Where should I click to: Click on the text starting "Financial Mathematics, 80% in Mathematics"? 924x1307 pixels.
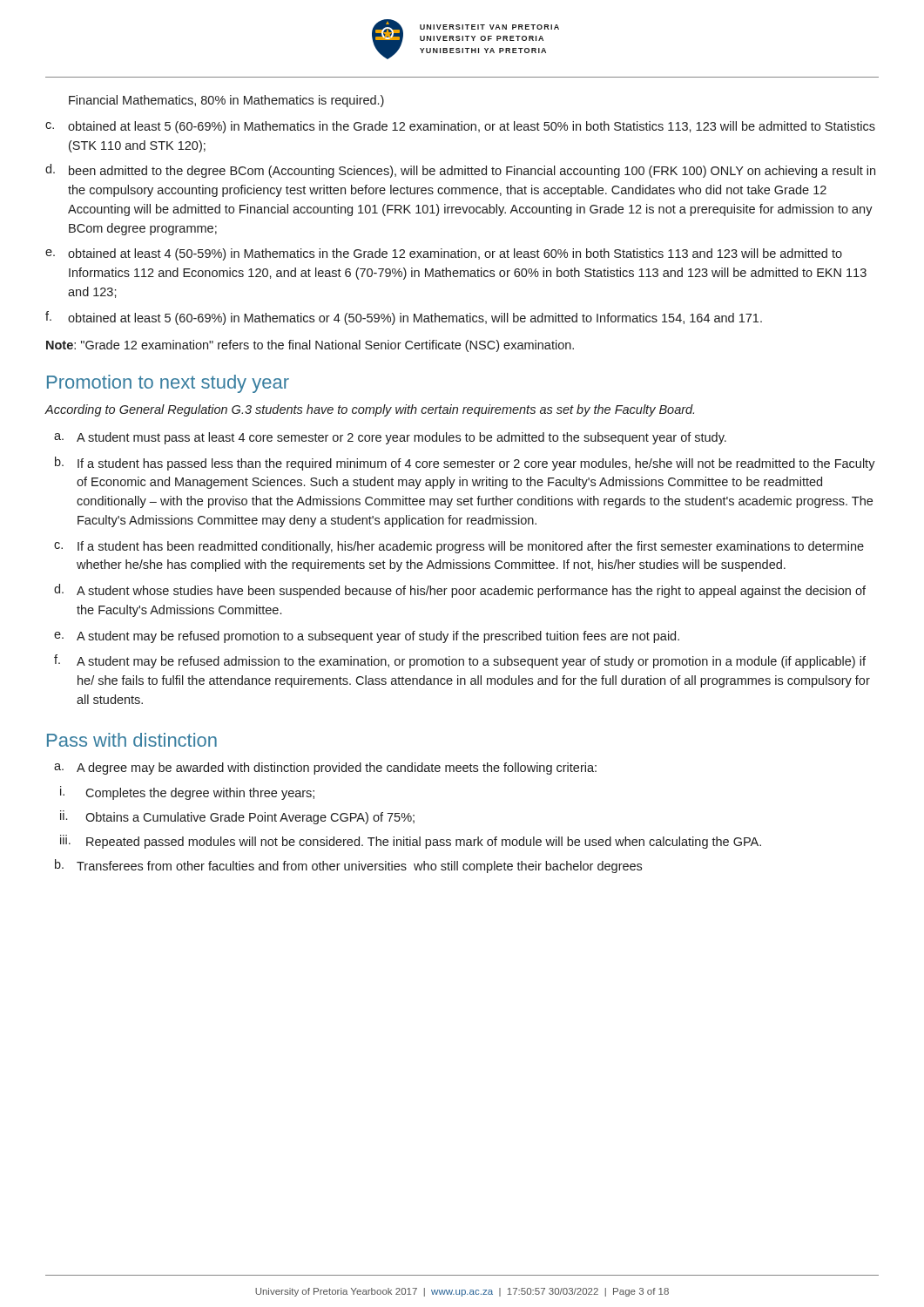(x=226, y=100)
